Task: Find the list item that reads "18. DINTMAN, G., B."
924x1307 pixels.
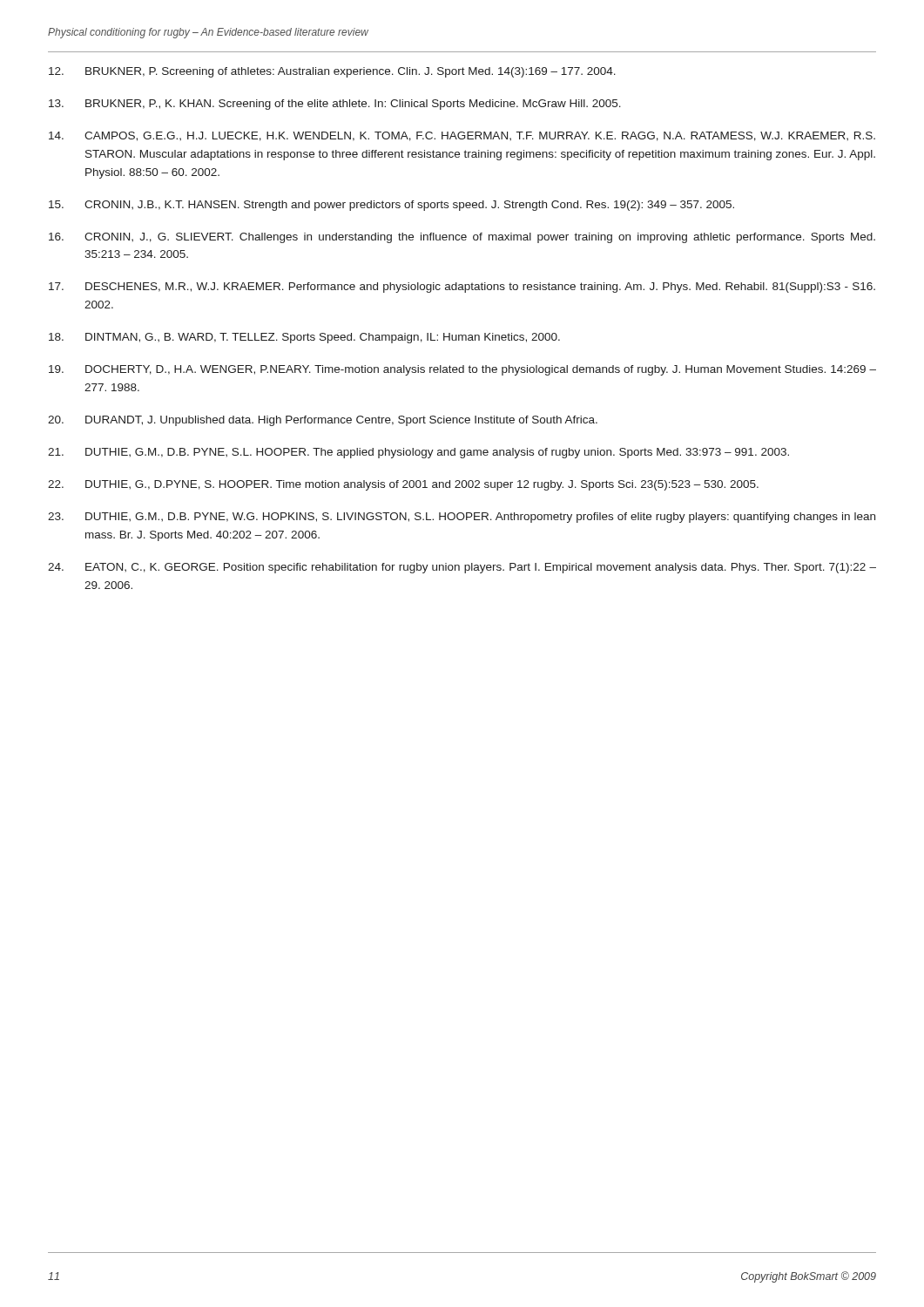Action: [462, 338]
